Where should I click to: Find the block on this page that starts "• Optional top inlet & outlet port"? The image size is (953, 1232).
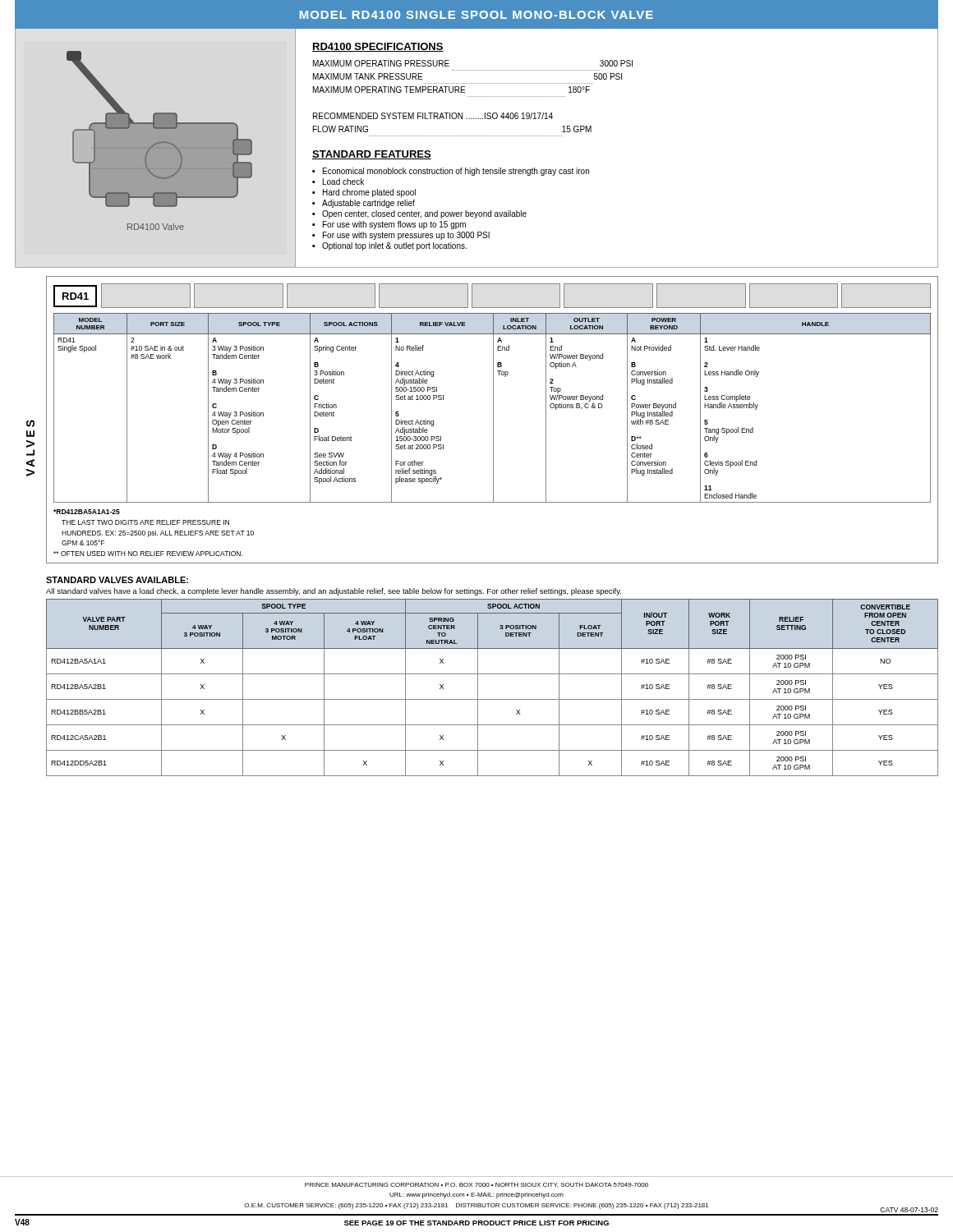point(390,246)
